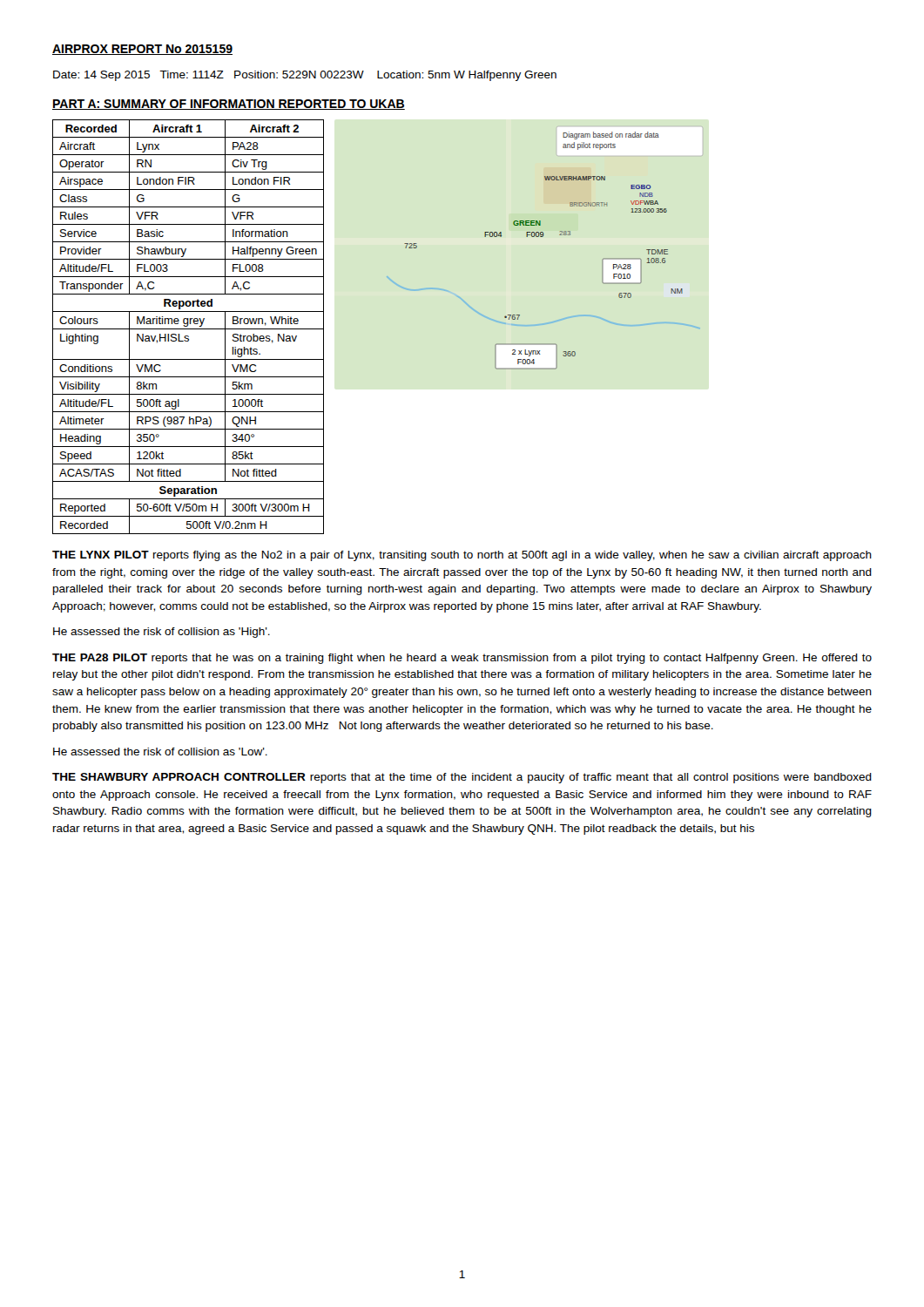Image resolution: width=924 pixels, height=1307 pixels.
Task: Find the title containing "AIRPROX REPORT No 2015159"
Action: click(x=142, y=49)
